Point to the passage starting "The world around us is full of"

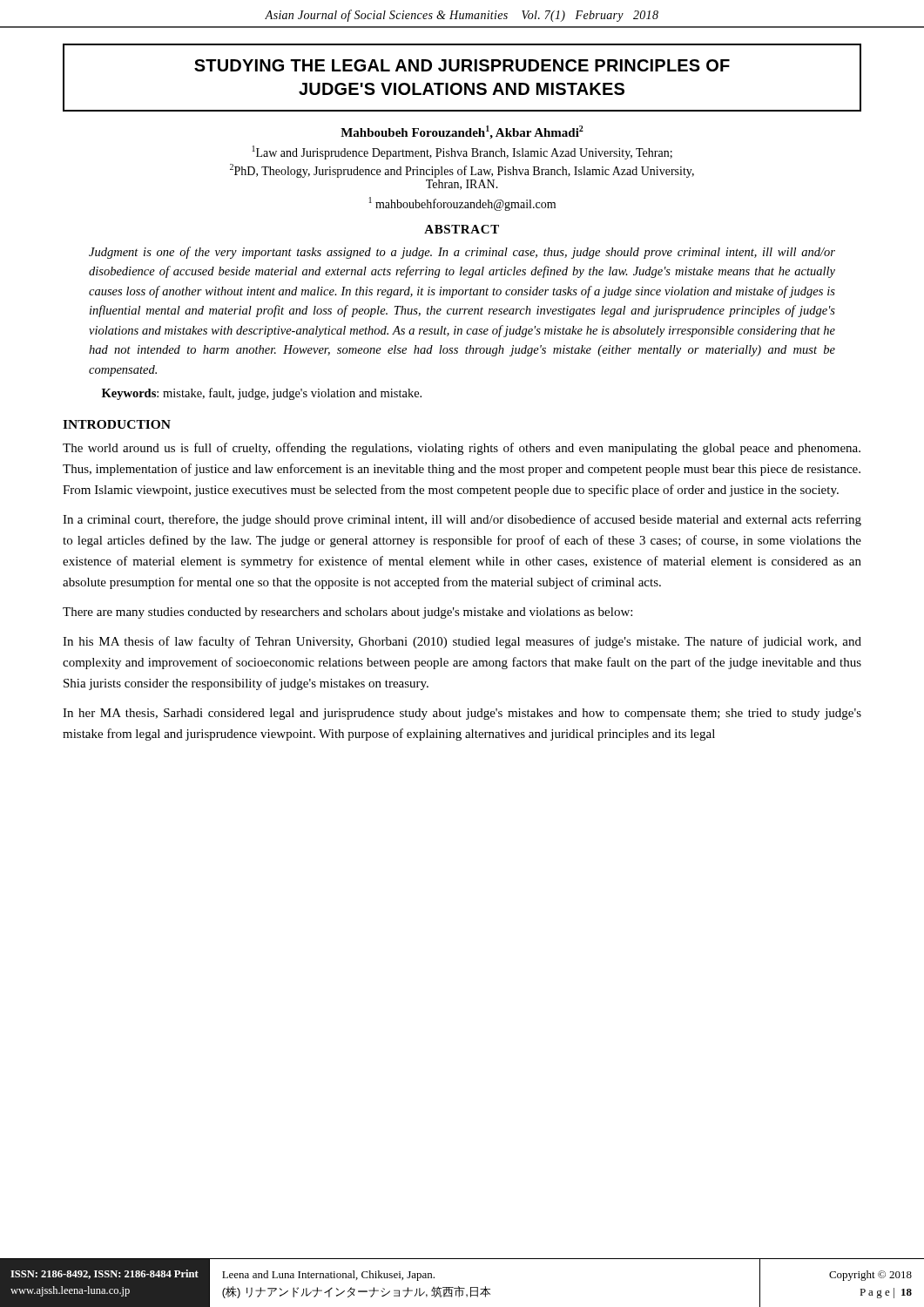coord(462,469)
